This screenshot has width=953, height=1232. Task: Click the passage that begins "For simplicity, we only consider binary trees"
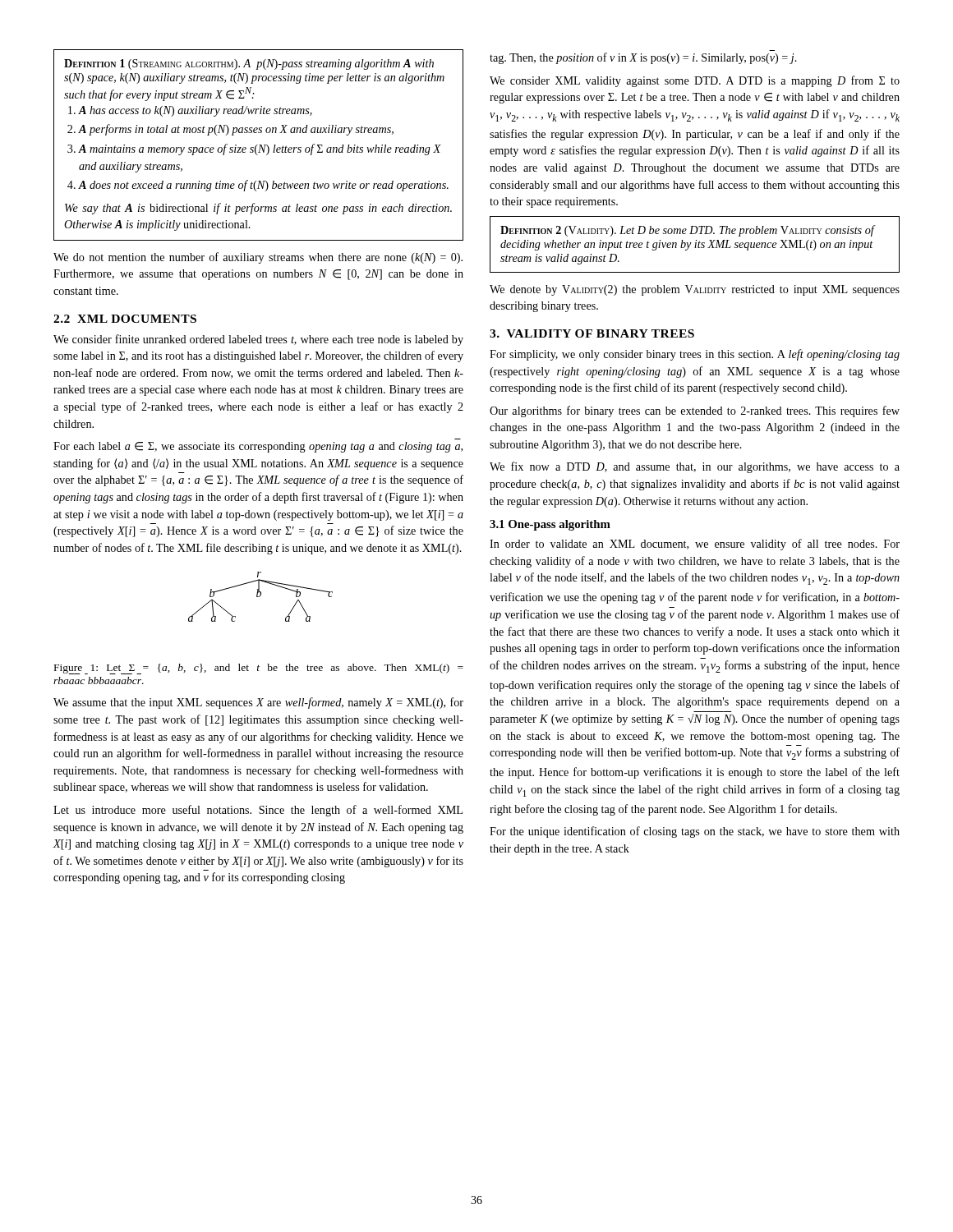tap(695, 428)
